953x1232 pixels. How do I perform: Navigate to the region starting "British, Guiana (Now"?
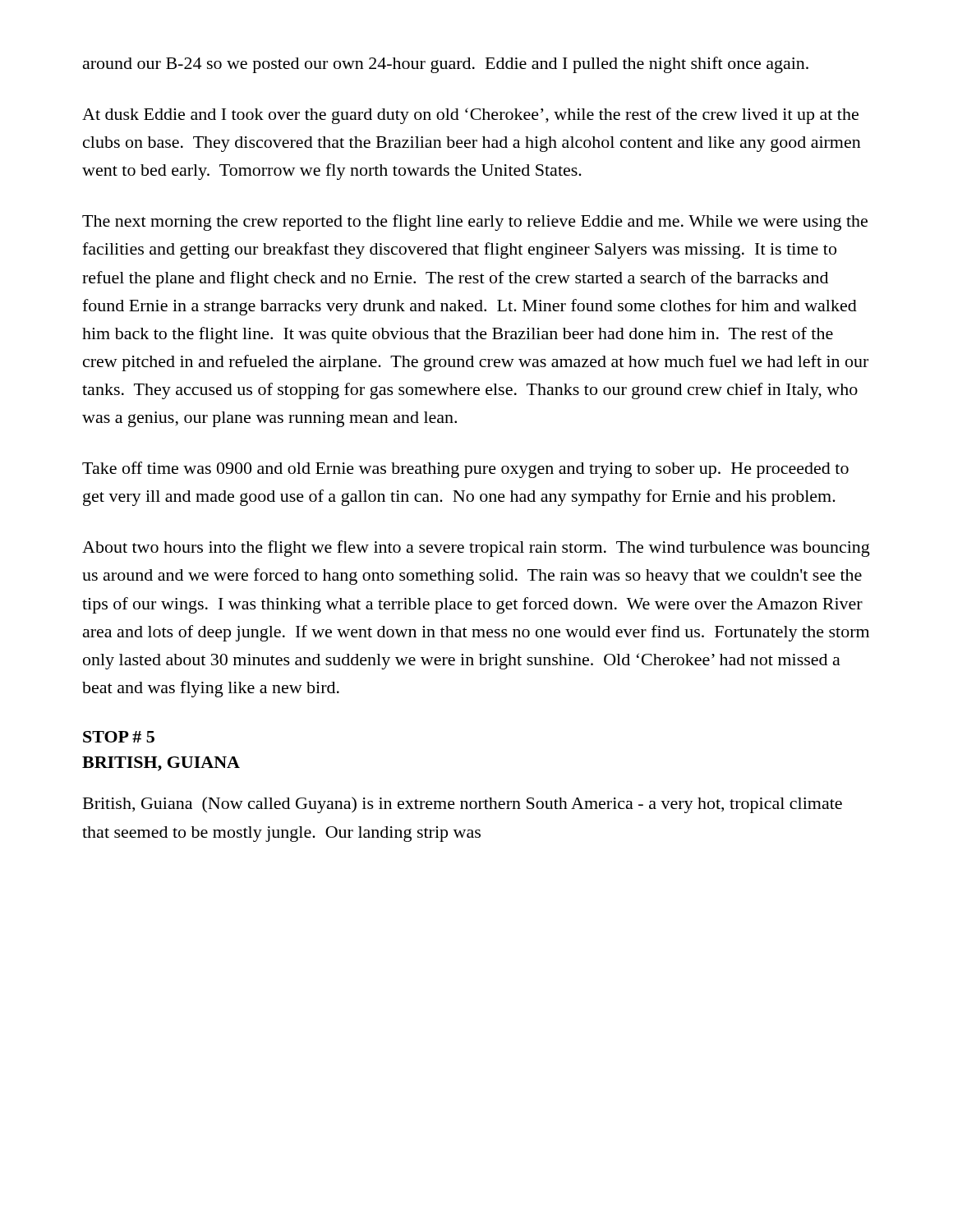tap(462, 817)
